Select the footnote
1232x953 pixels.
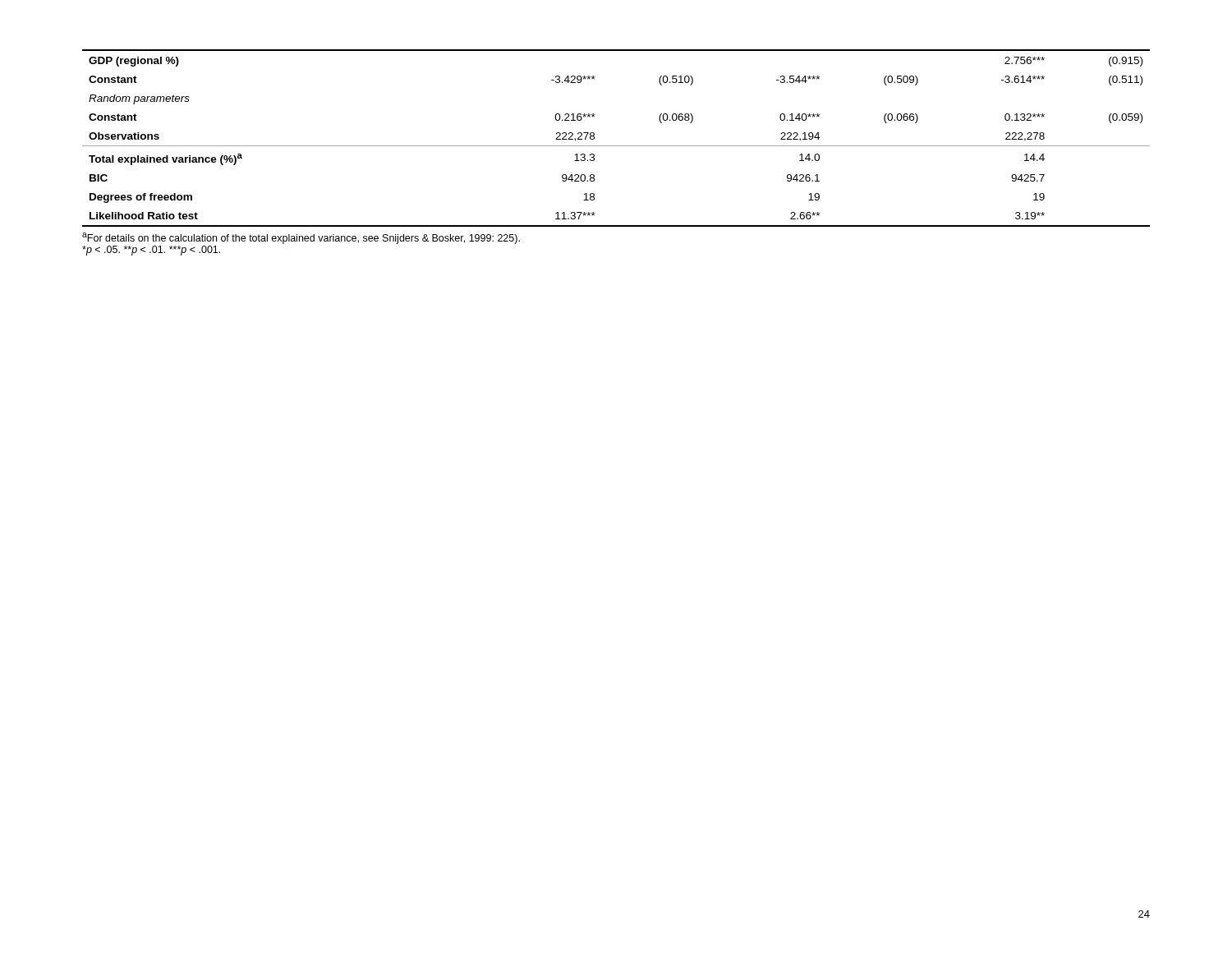(x=301, y=242)
